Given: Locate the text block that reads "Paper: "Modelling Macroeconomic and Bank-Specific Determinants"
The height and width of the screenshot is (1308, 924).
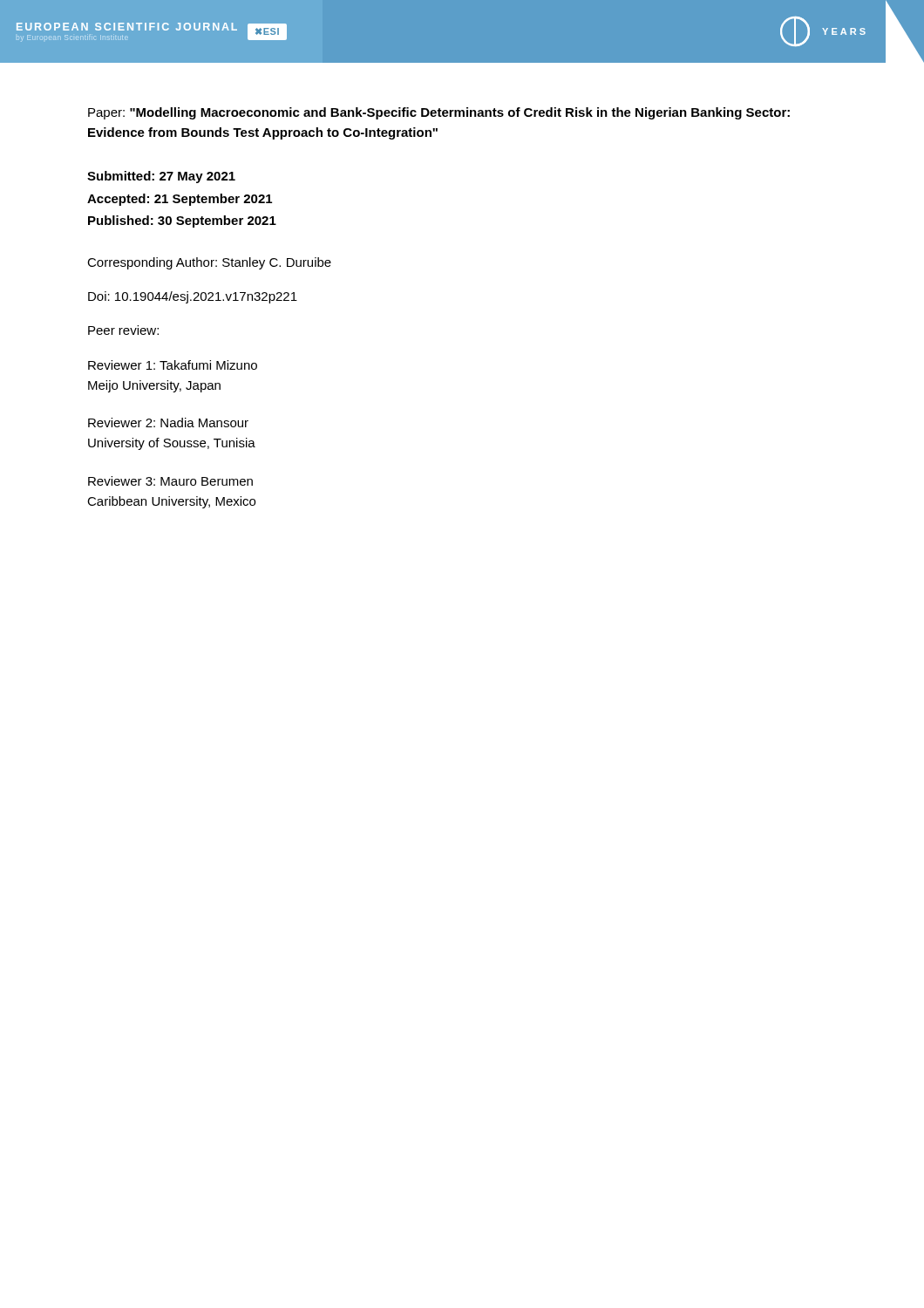Looking at the screenshot, I should [x=439, y=122].
